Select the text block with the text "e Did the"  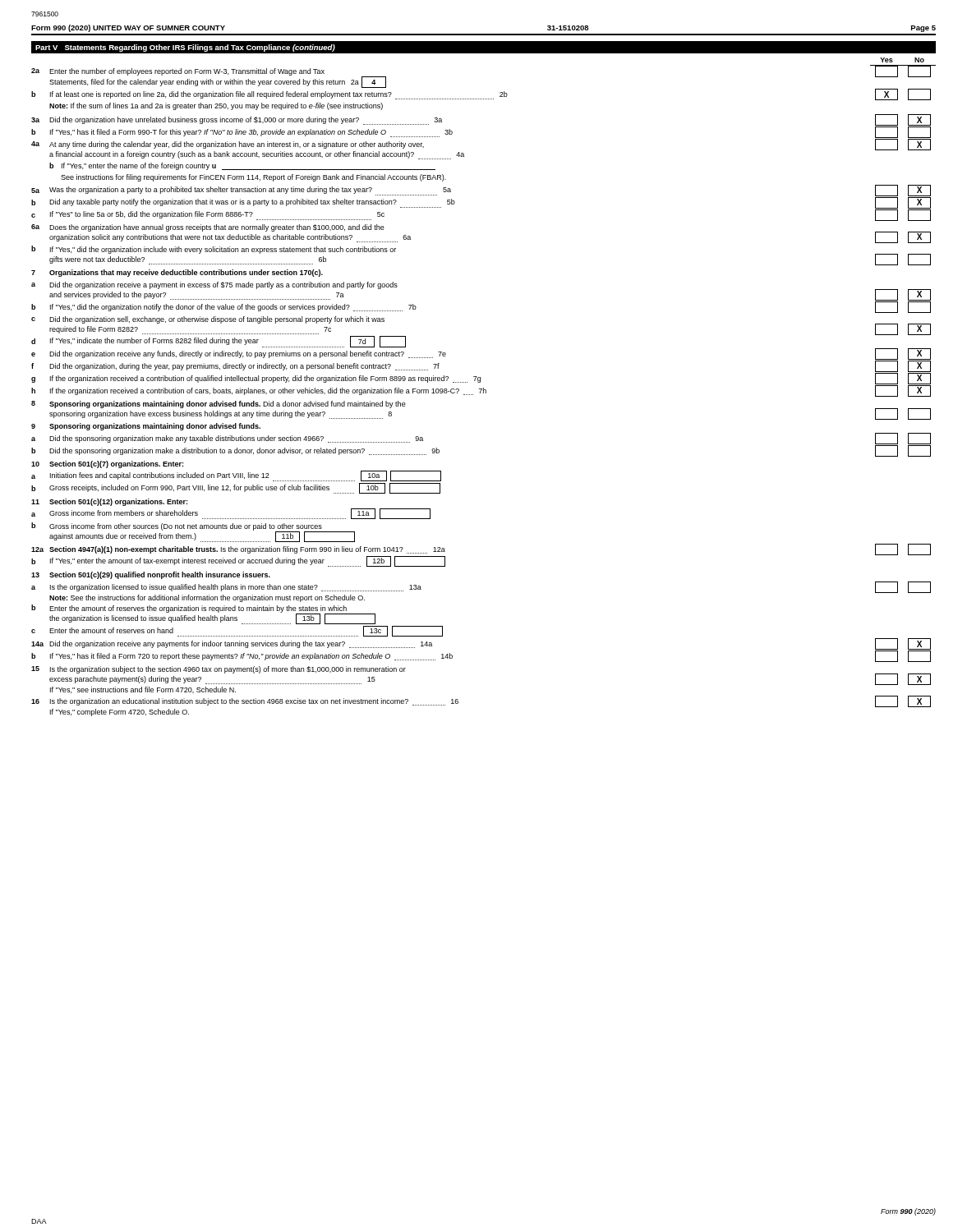pos(224,354)
